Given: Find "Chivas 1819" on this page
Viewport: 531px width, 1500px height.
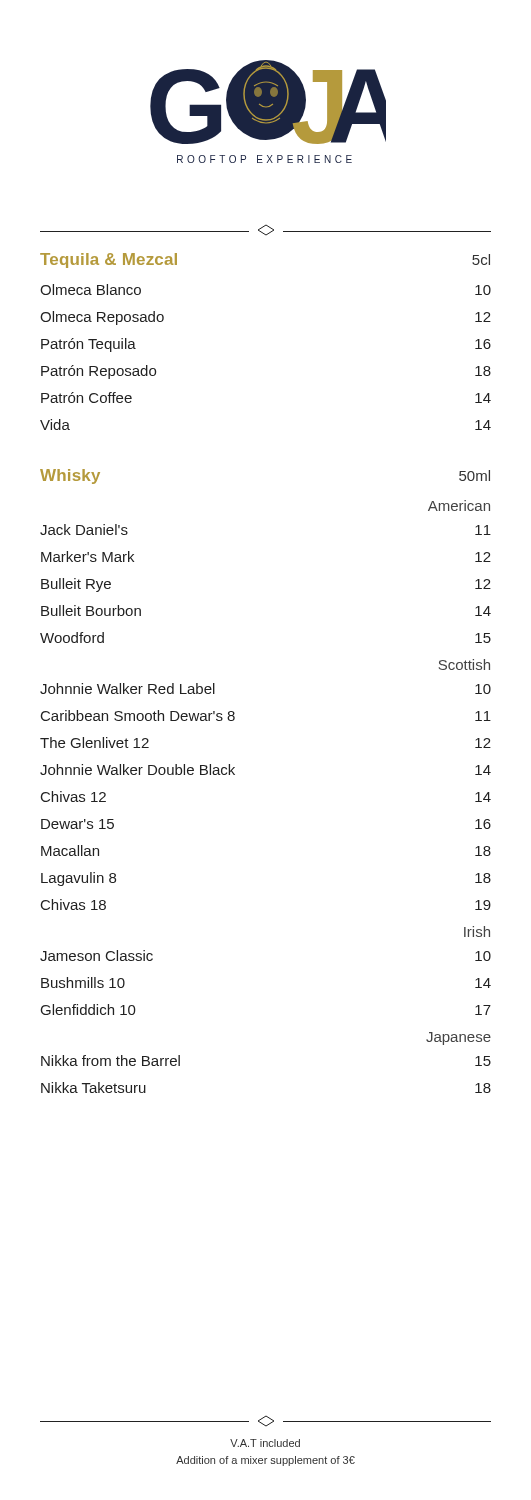Looking at the screenshot, I should click(72, 904).
